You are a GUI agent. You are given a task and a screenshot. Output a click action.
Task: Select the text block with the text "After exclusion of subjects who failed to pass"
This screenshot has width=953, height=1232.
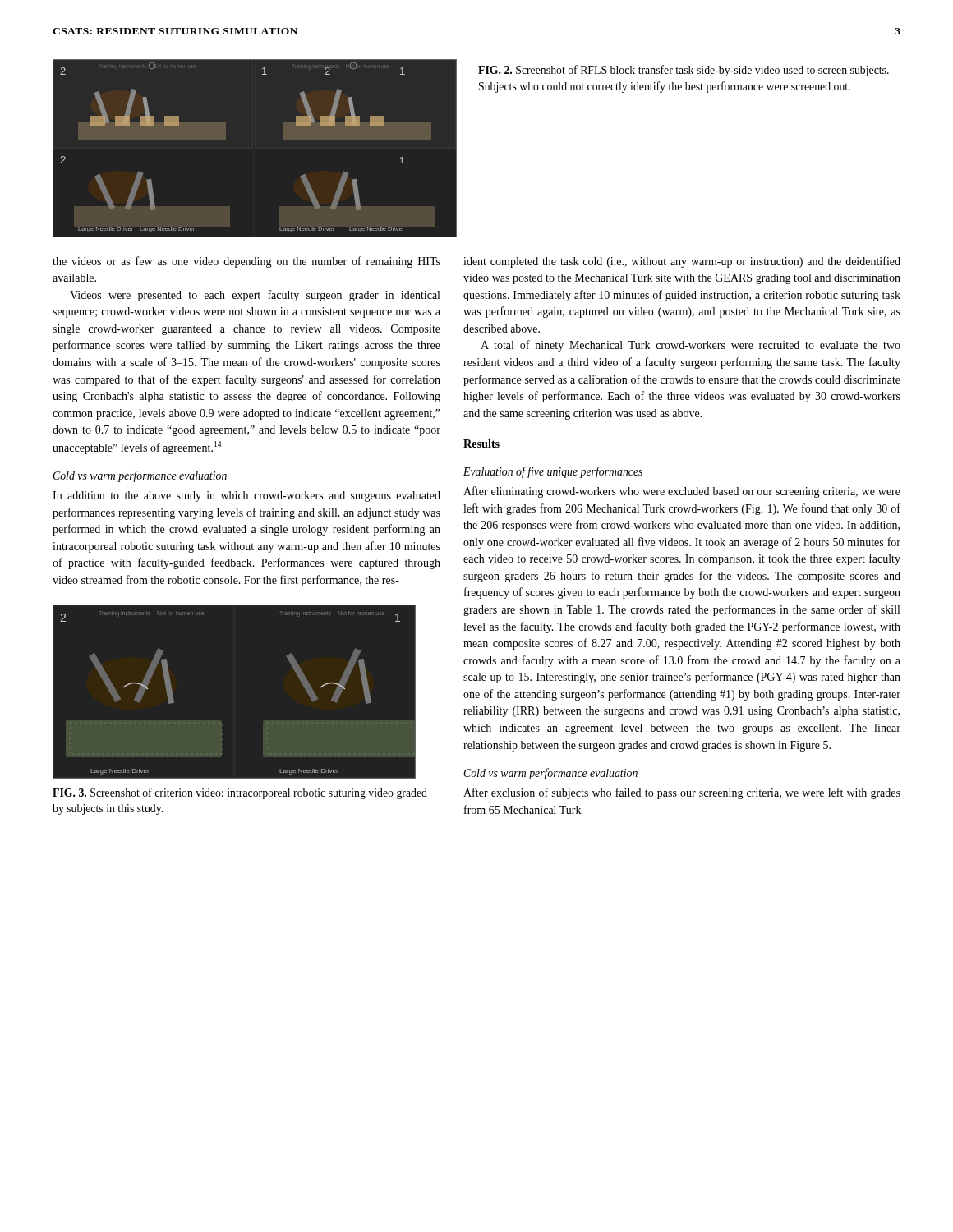tap(682, 802)
